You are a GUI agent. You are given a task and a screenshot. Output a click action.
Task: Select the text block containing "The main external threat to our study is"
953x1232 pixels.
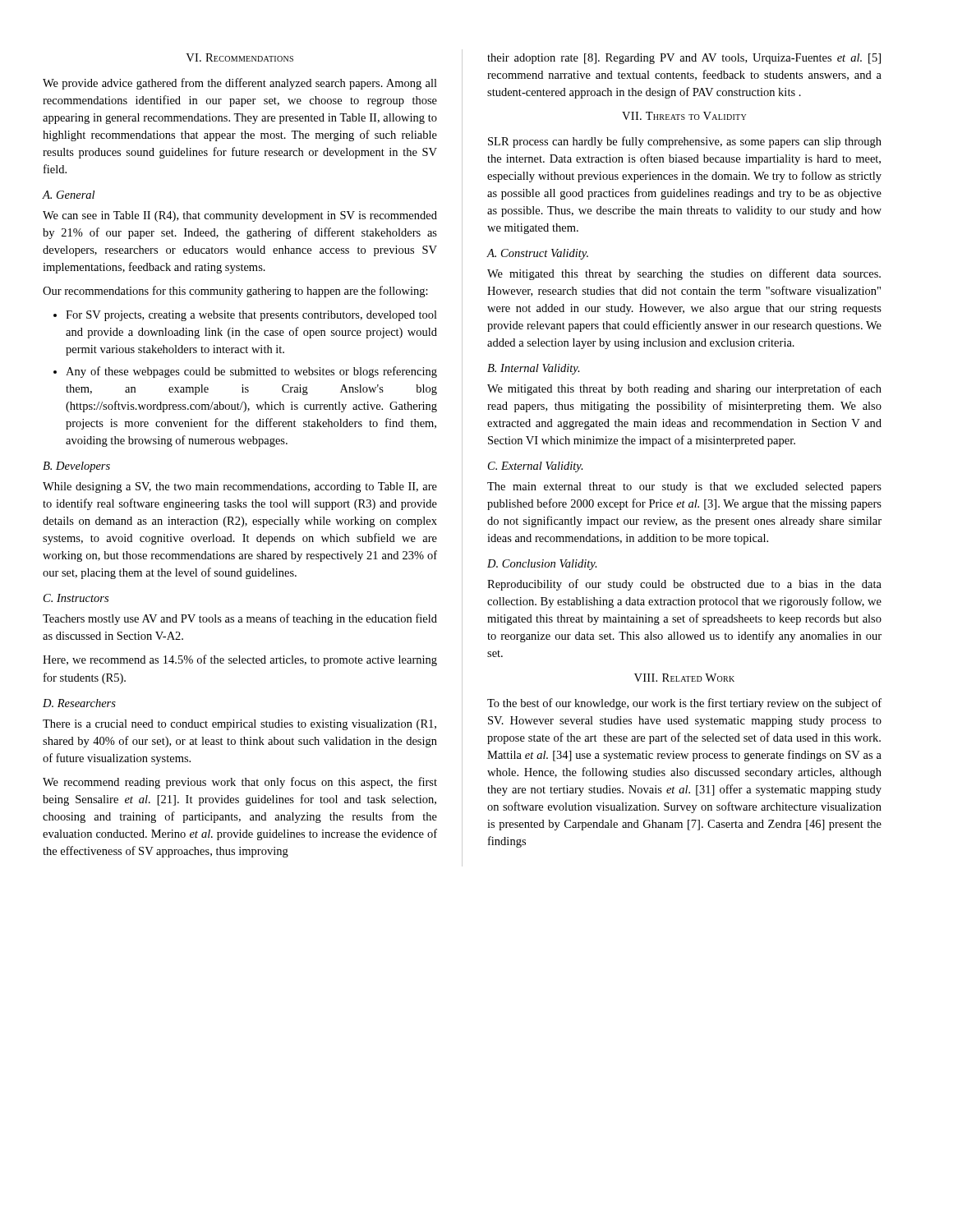tap(684, 513)
